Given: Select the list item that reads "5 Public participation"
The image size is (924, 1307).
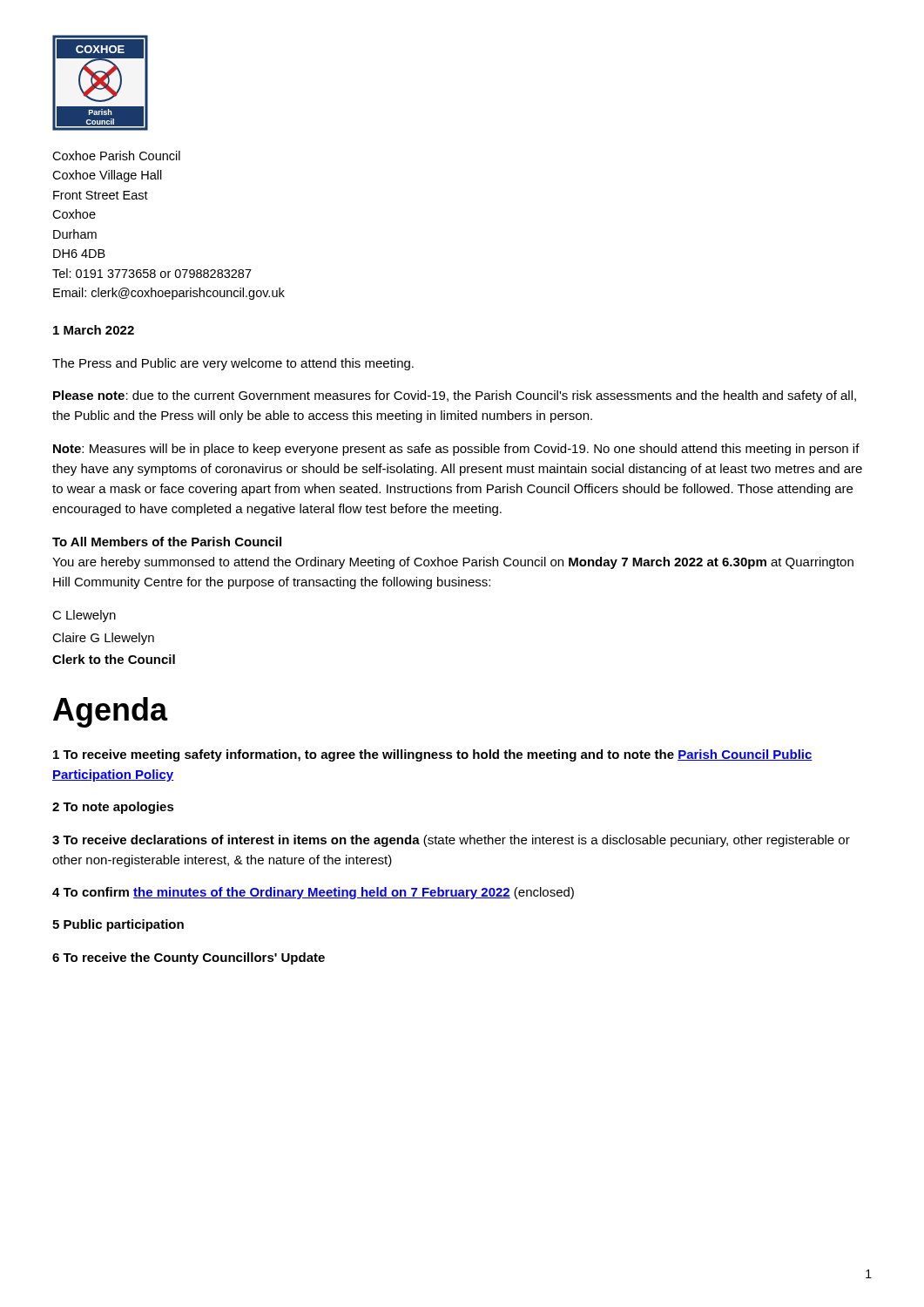Looking at the screenshot, I should pyautogui.click(x=118, y=924).
